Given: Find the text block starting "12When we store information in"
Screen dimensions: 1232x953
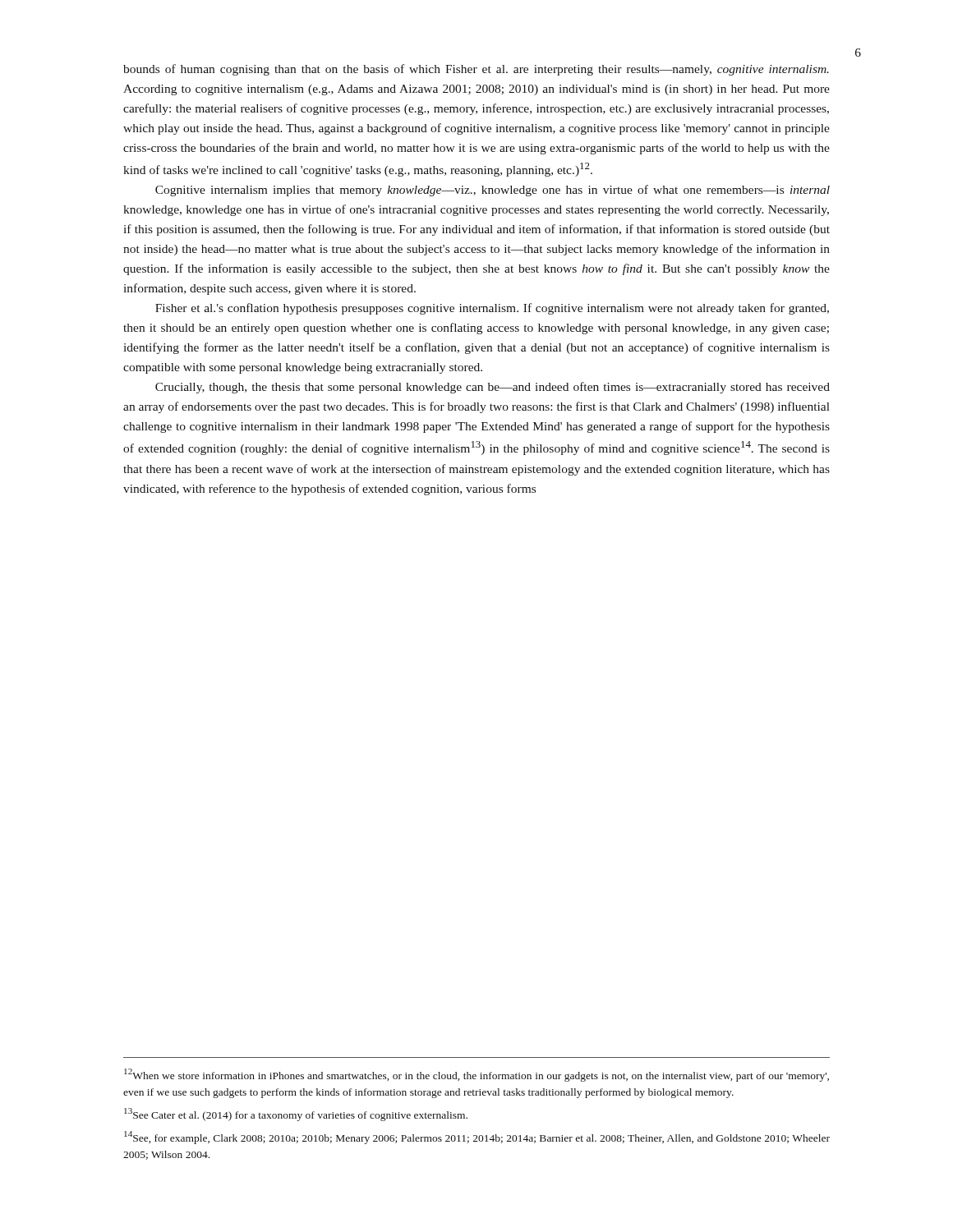Looking at the screenshot, I should tap(476, 1082).
